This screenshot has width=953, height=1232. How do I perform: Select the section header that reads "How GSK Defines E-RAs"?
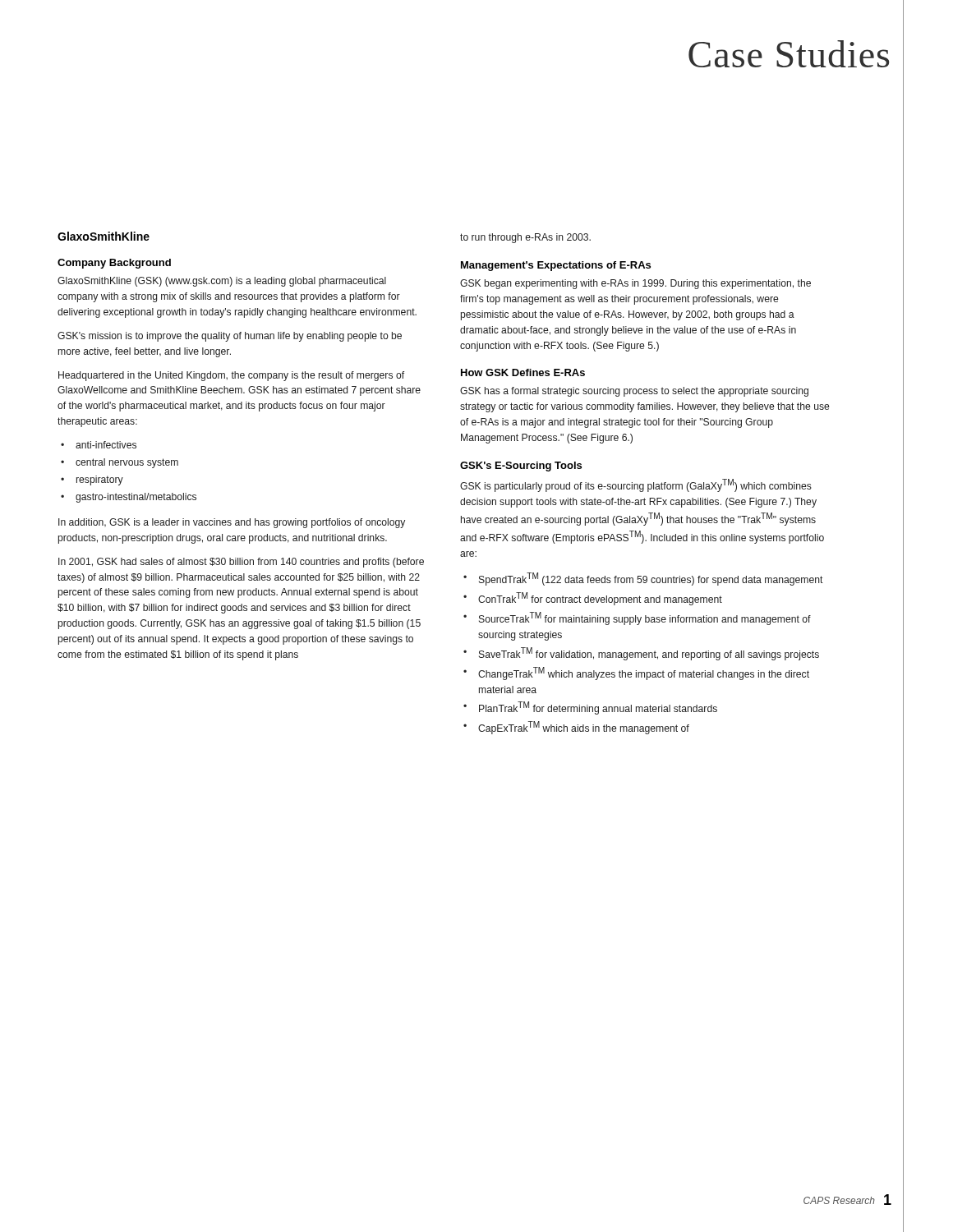click(523, 372)
